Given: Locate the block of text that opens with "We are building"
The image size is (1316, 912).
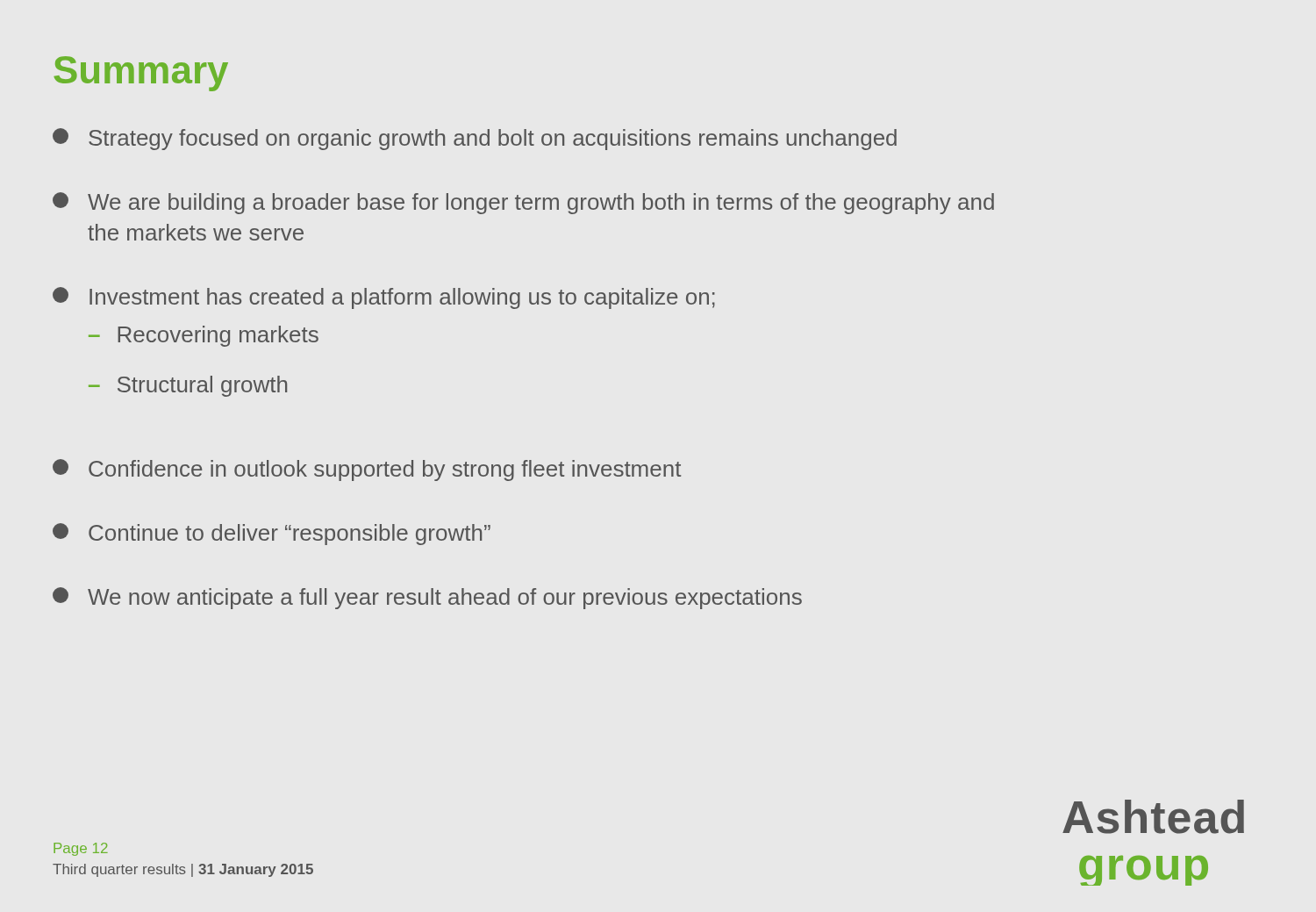Looking at the screenshot, I should pos(524,218).
